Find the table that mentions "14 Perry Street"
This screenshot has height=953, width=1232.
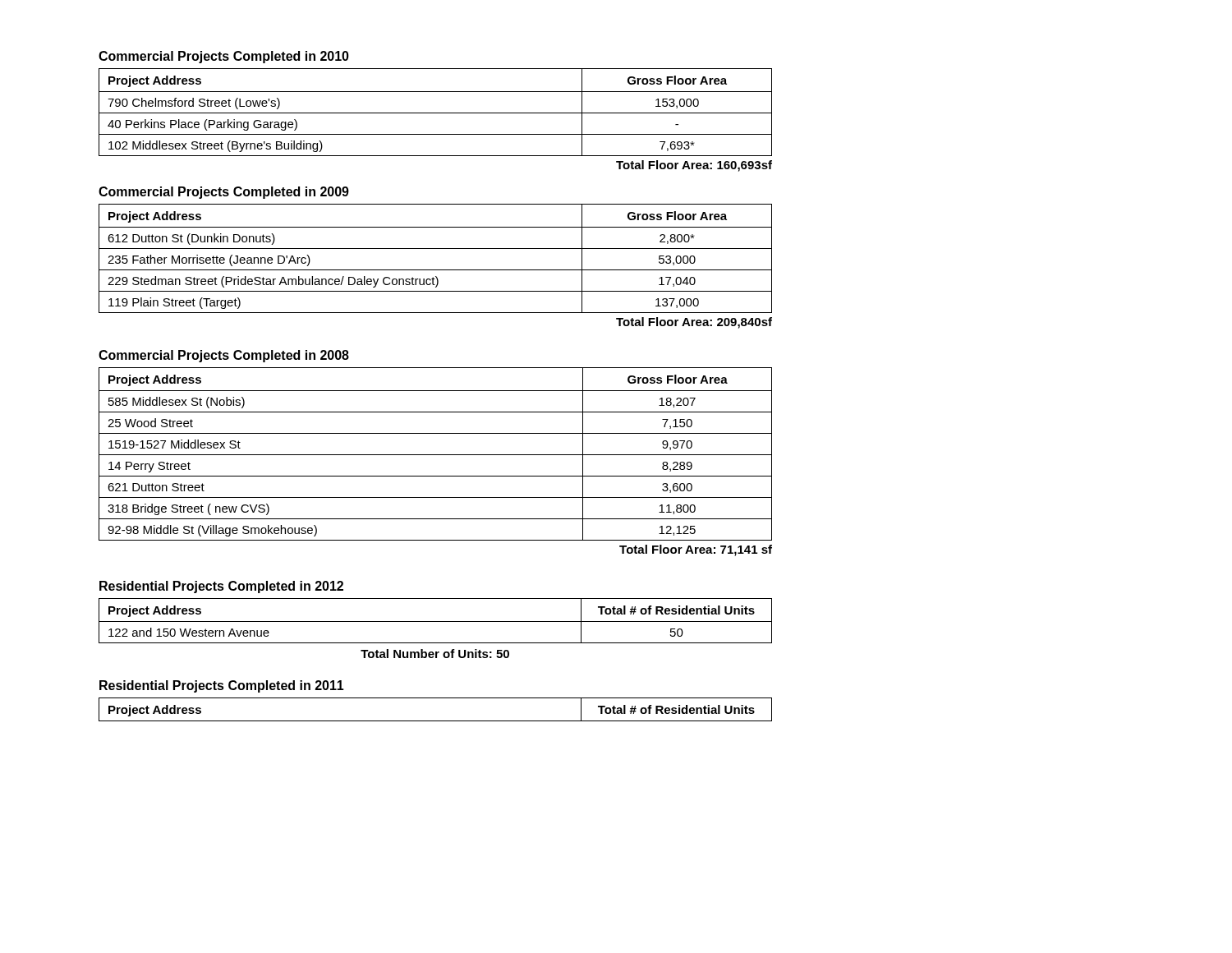pyautogui.click(x=616, y=454)
